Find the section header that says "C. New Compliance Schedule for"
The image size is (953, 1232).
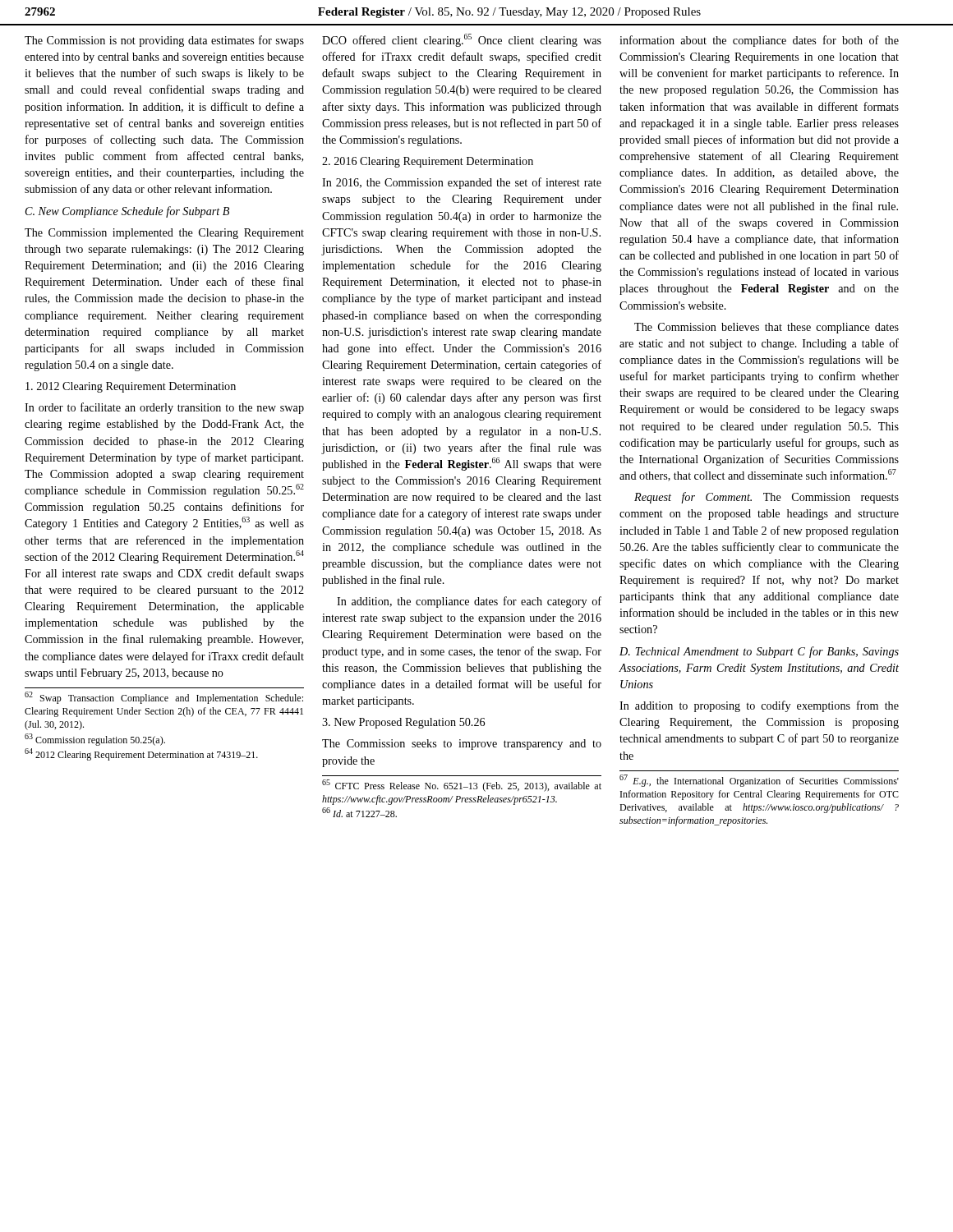pos(164,211)
